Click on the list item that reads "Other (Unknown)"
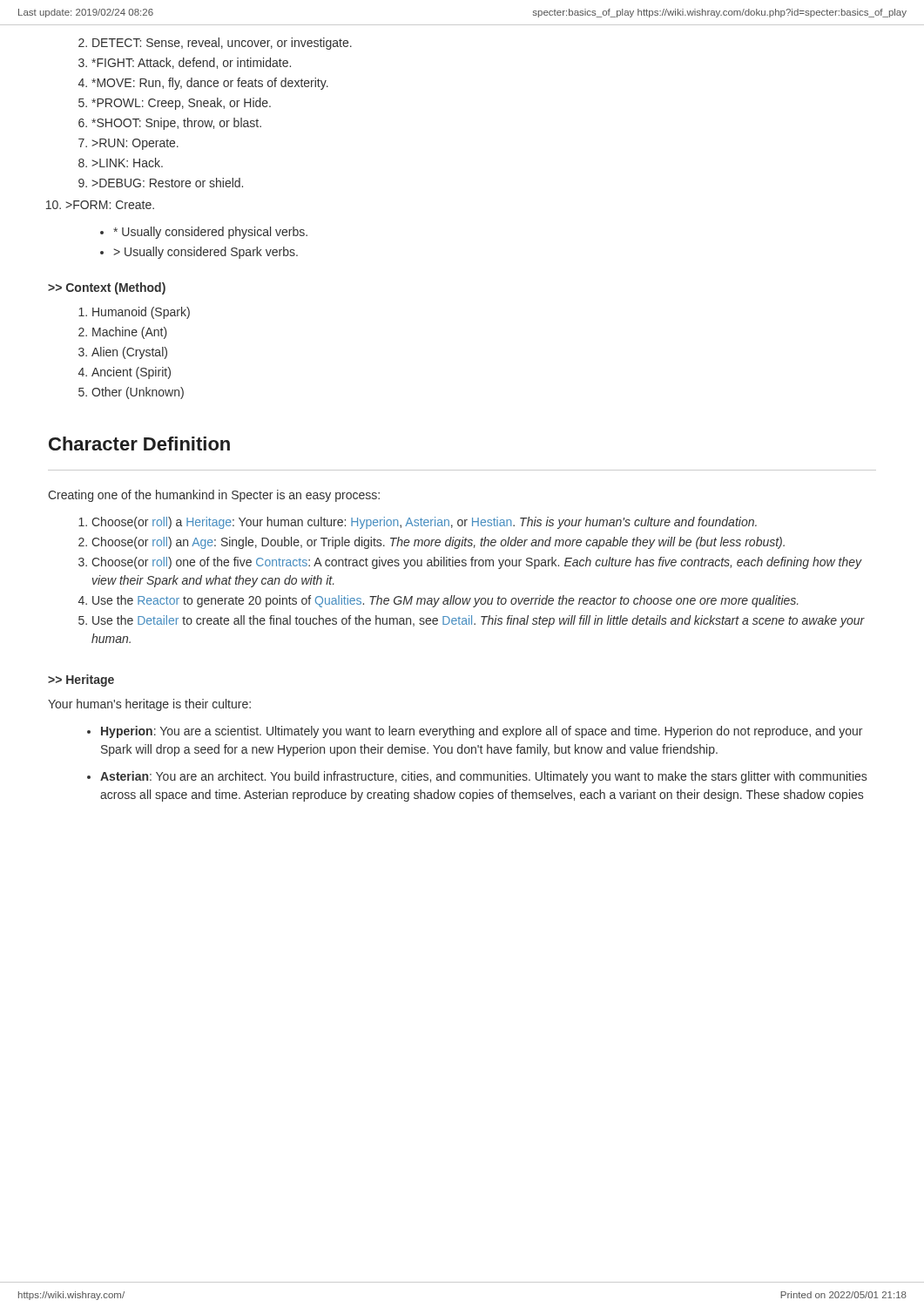The width and height of the screenshot is (924, 1307). (138, 393)
